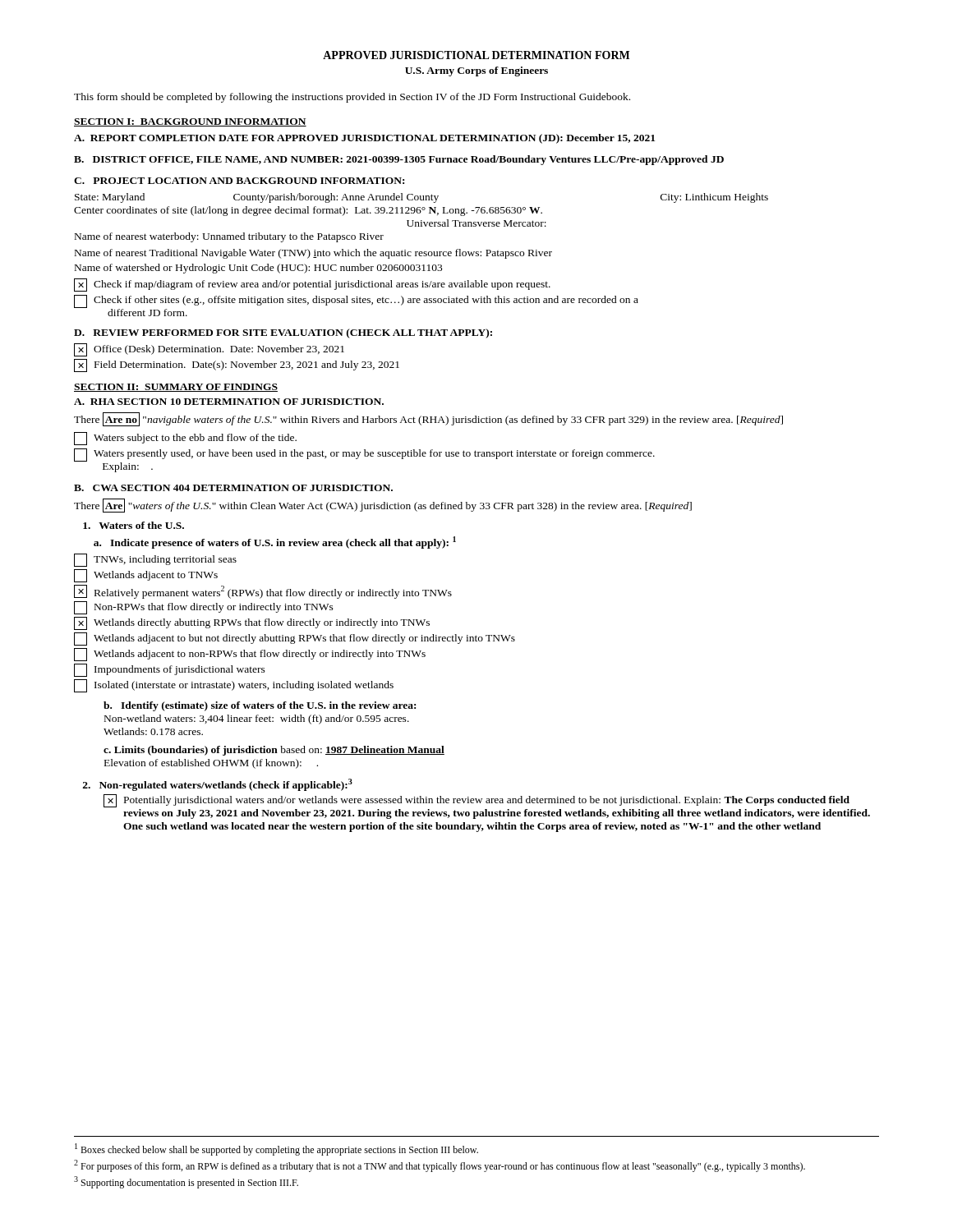Click on the text block that says "Name of watershed or Hydrologic Unit"
Viewport: 953px width, 1232px height.
pos(258,267)
